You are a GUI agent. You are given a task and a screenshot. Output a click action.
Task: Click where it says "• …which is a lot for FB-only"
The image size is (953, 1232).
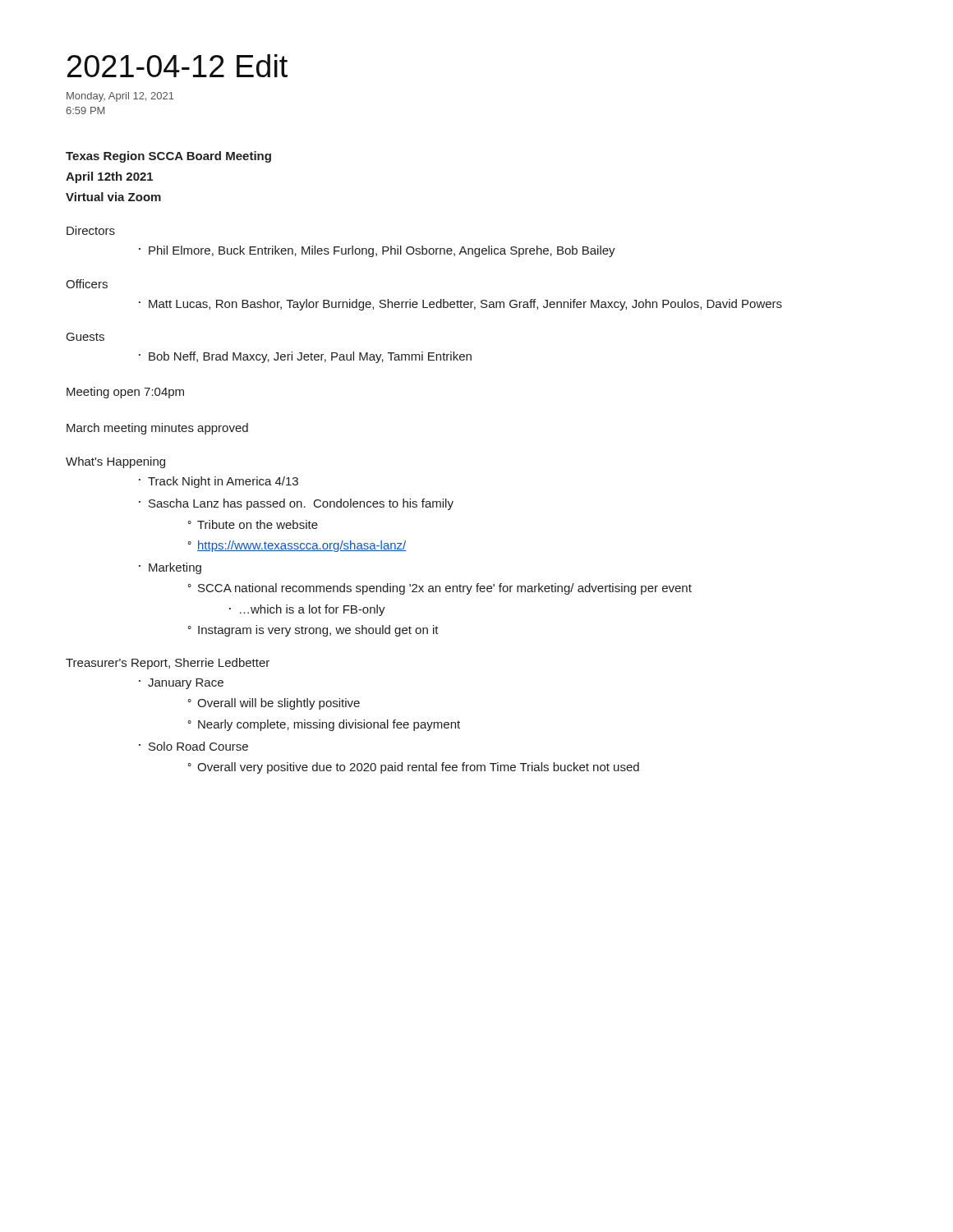tap(307, 610)
